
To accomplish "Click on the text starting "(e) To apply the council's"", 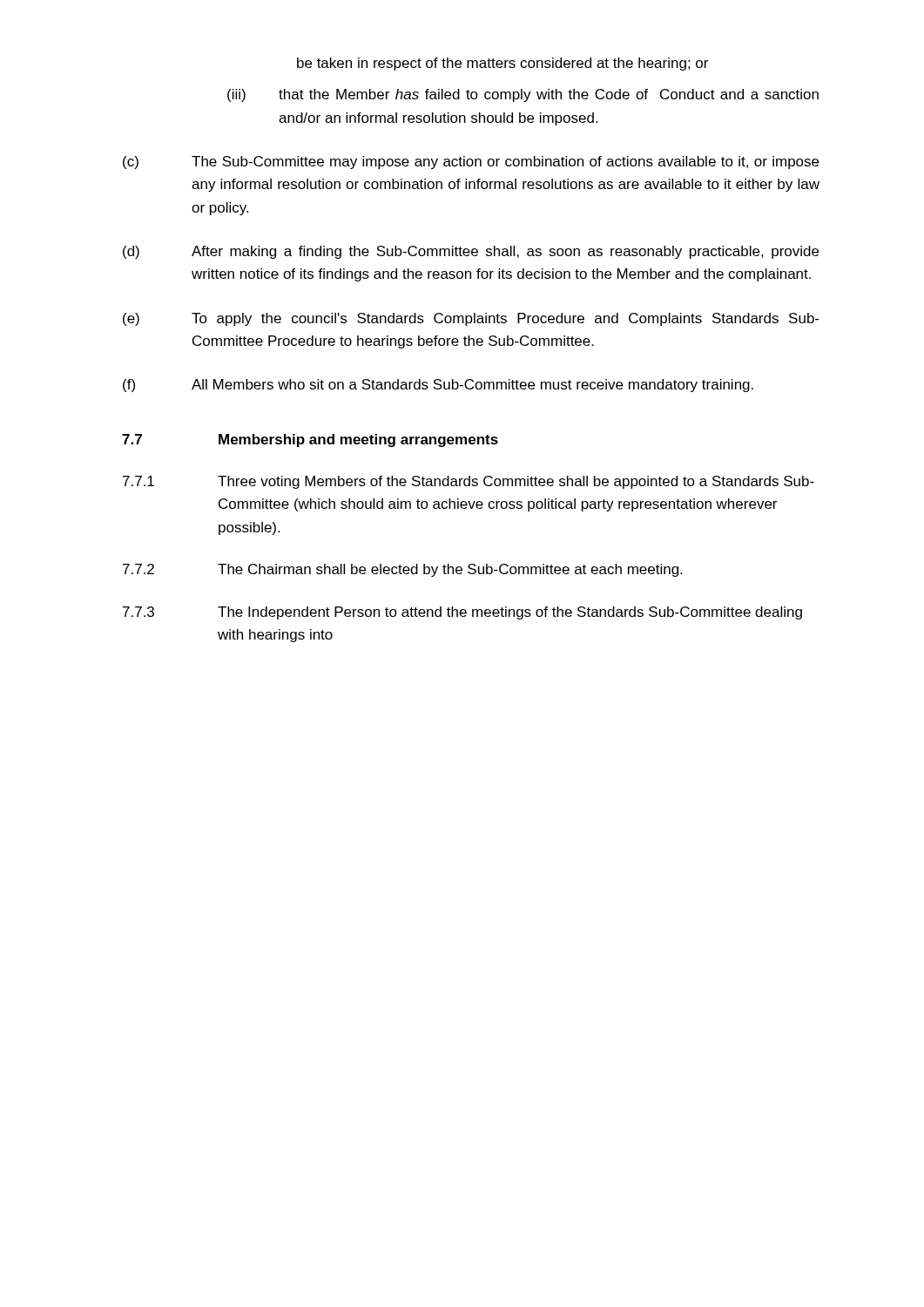I will [471, 330].
